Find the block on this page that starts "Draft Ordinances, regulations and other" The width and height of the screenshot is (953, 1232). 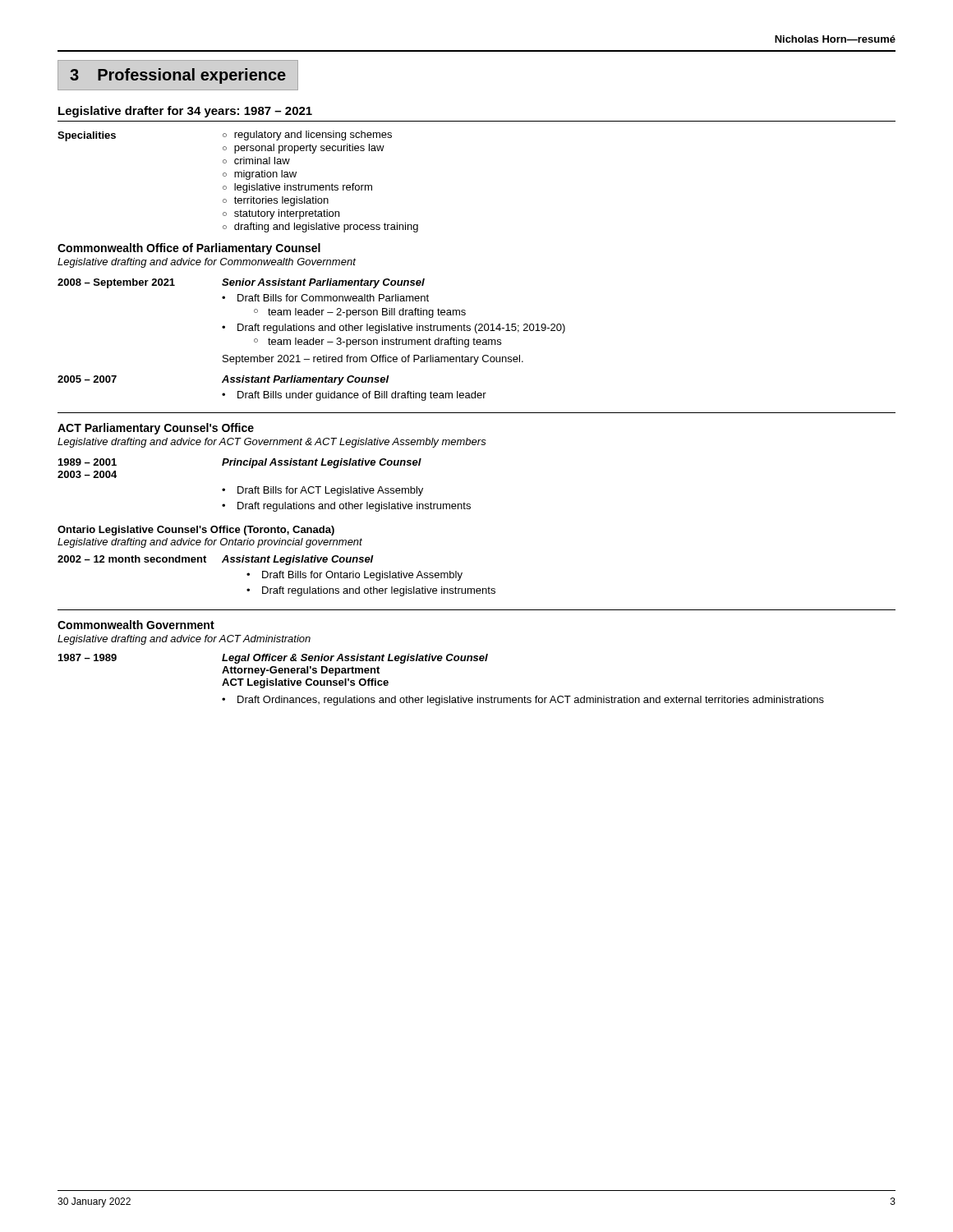pos(530,699)
